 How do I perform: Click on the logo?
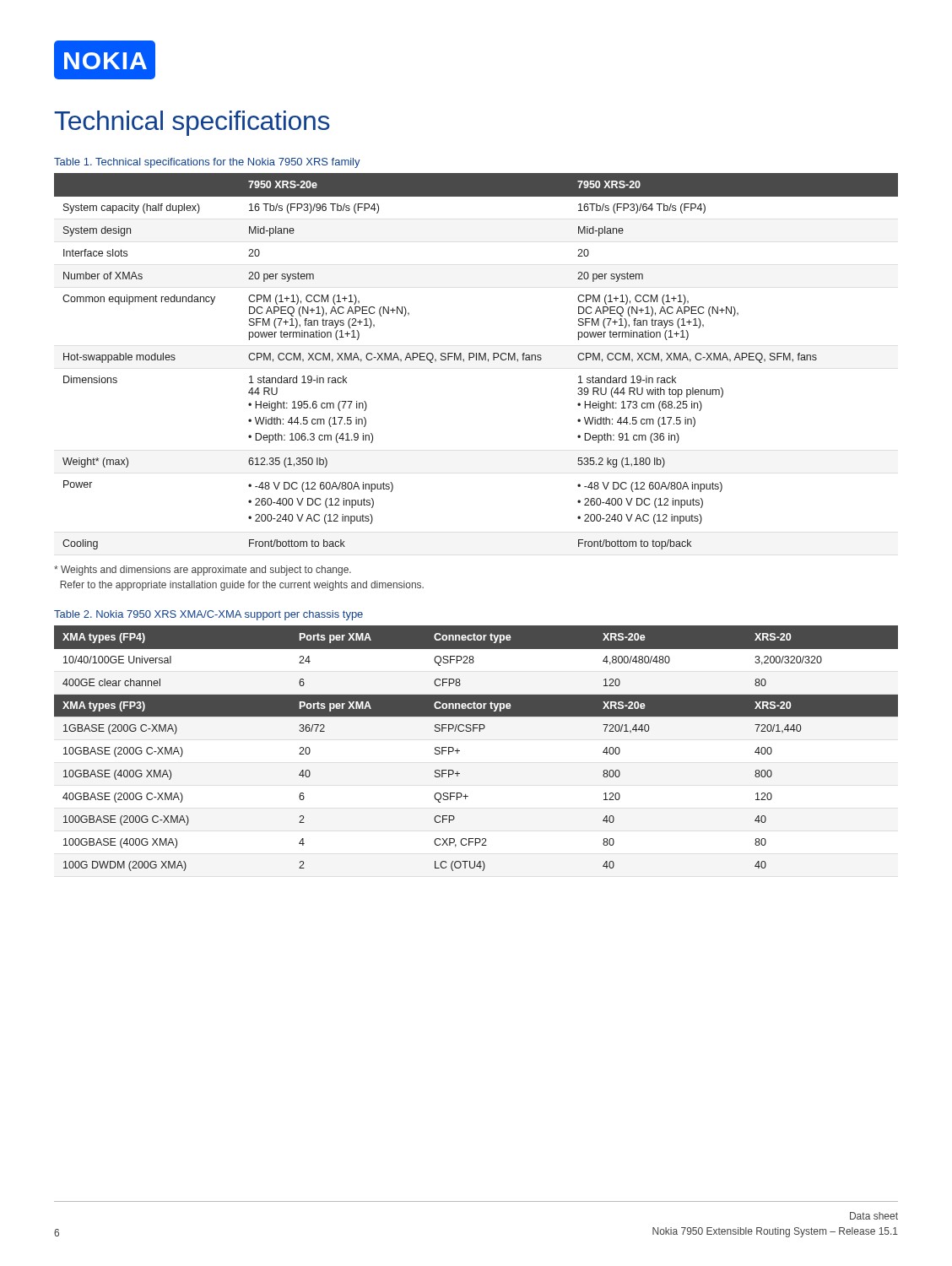point(476,61)
